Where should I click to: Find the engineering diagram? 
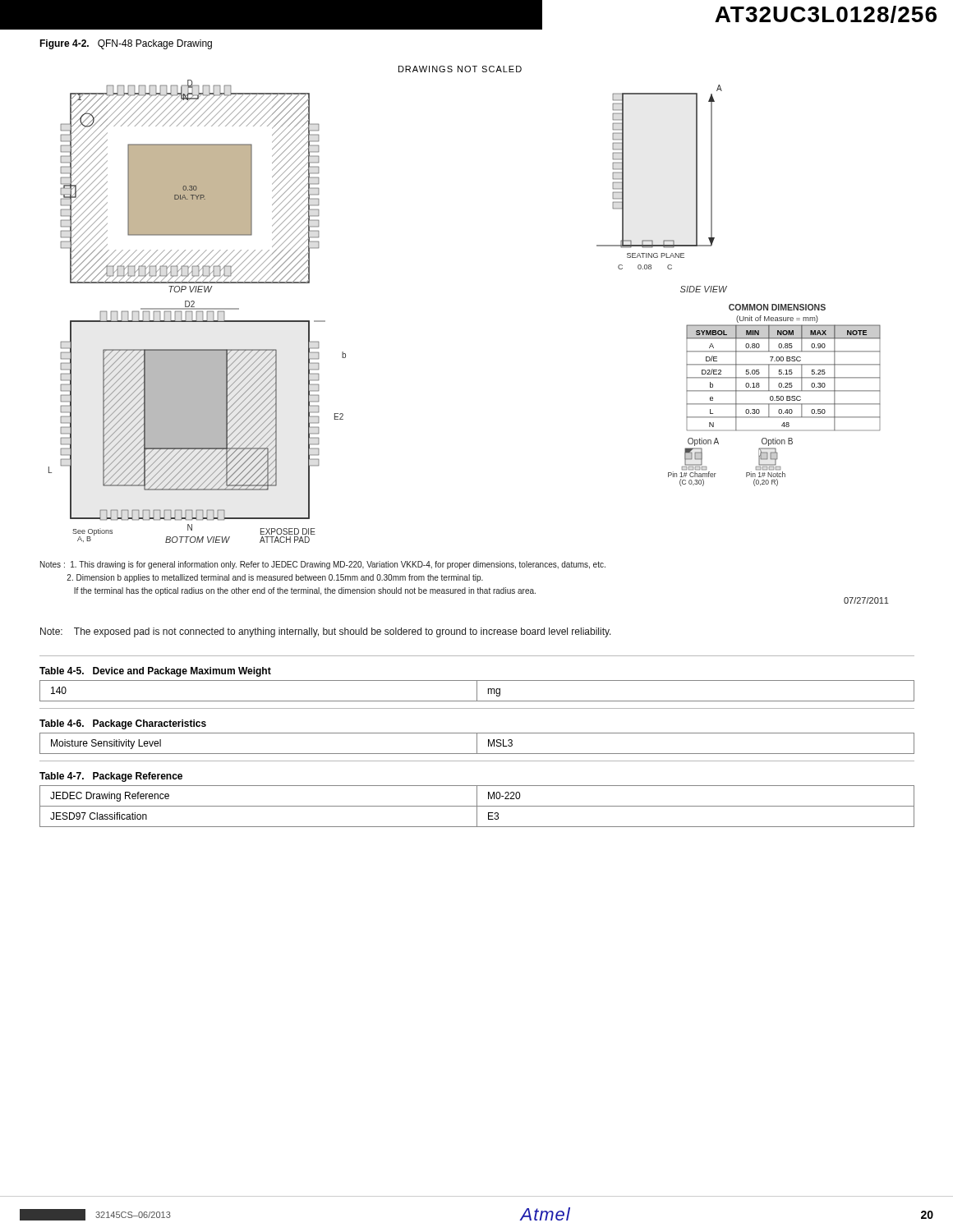477,313
